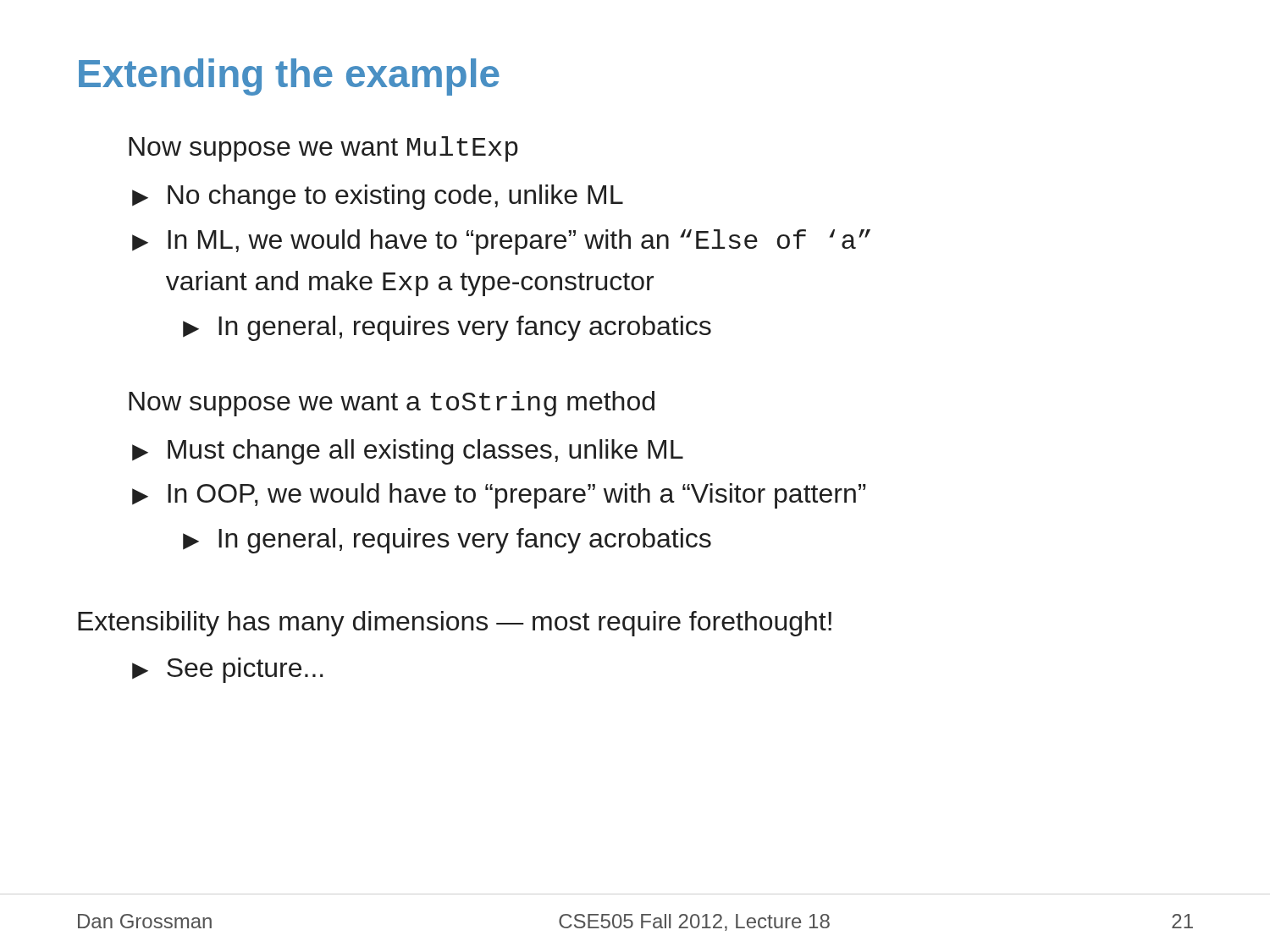The width and height of the screenshot is (1270, 952).
Task: Find the title with the text "Extending the example"
Action: click(288, 74)
